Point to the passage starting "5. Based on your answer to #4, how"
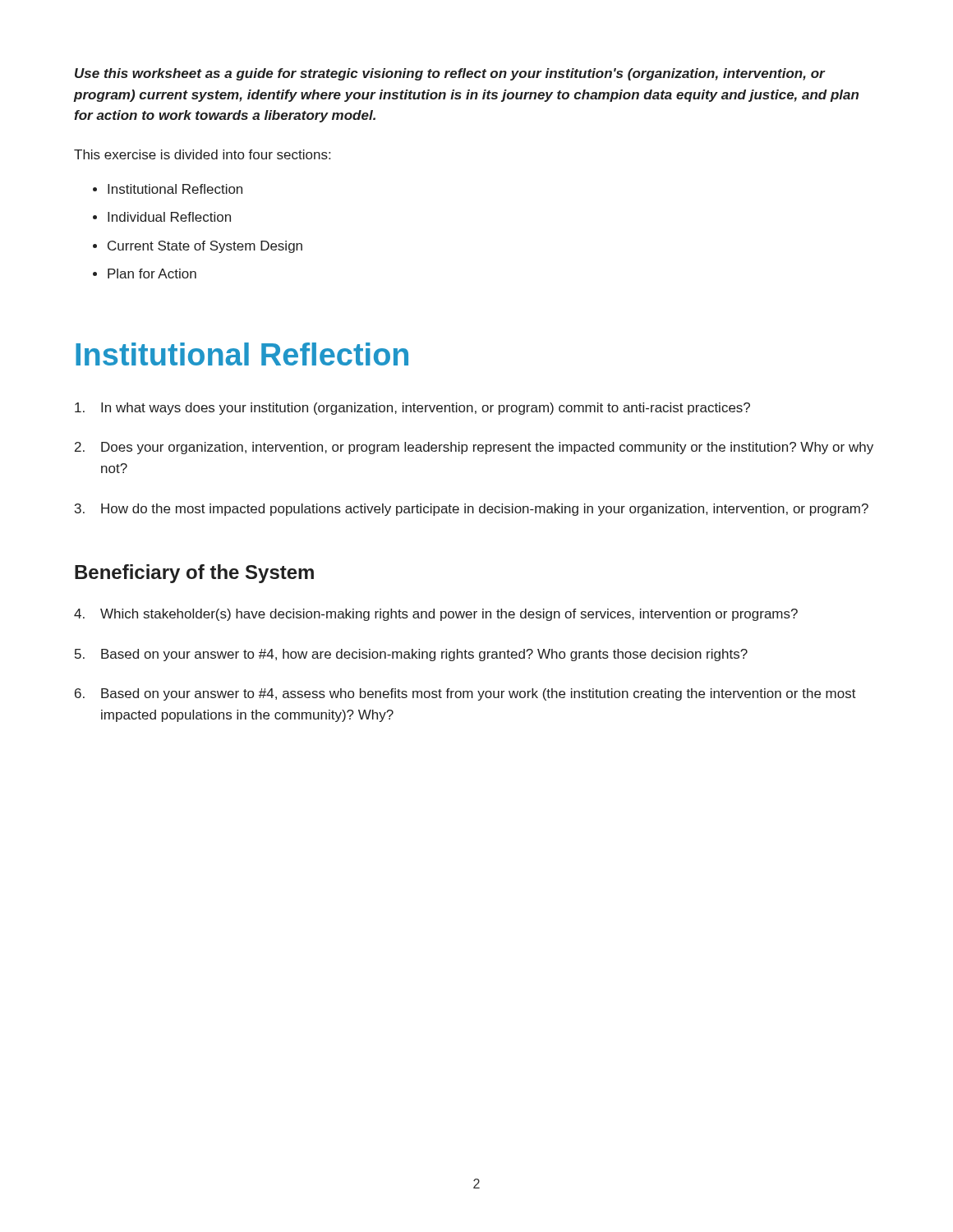This screenshot has width=953, height=1232. 476,654
